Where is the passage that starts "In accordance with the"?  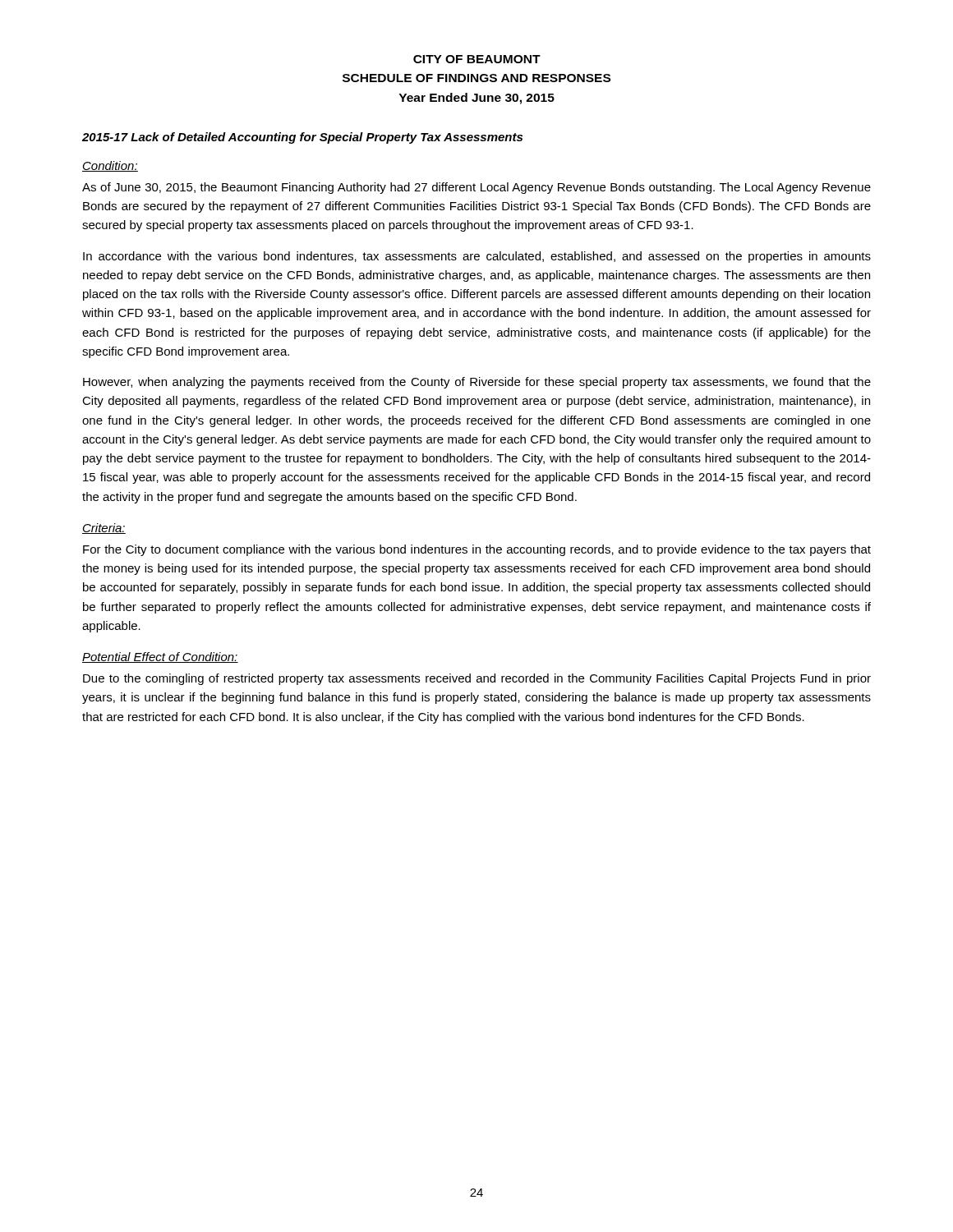coord(476,303)
